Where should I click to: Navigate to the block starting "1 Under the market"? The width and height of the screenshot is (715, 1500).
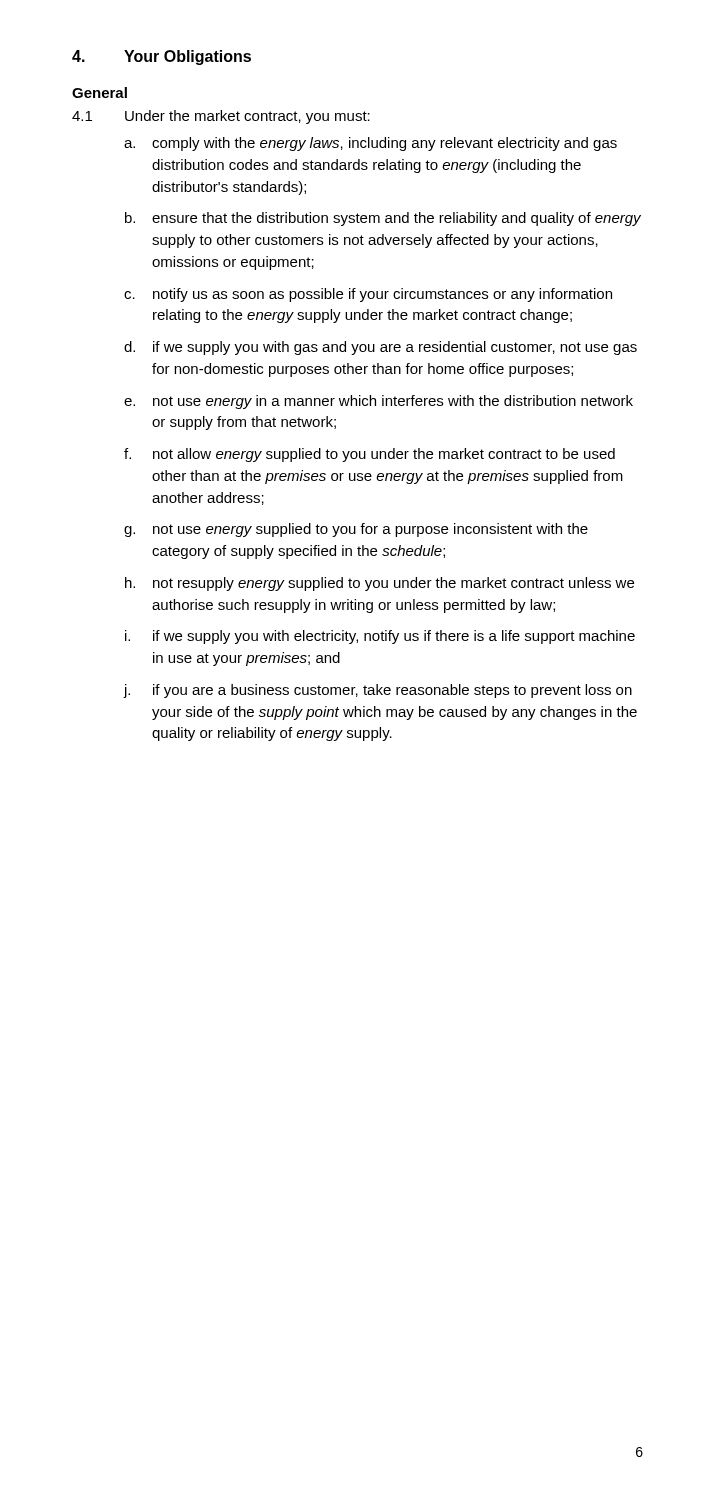(358, 116)
